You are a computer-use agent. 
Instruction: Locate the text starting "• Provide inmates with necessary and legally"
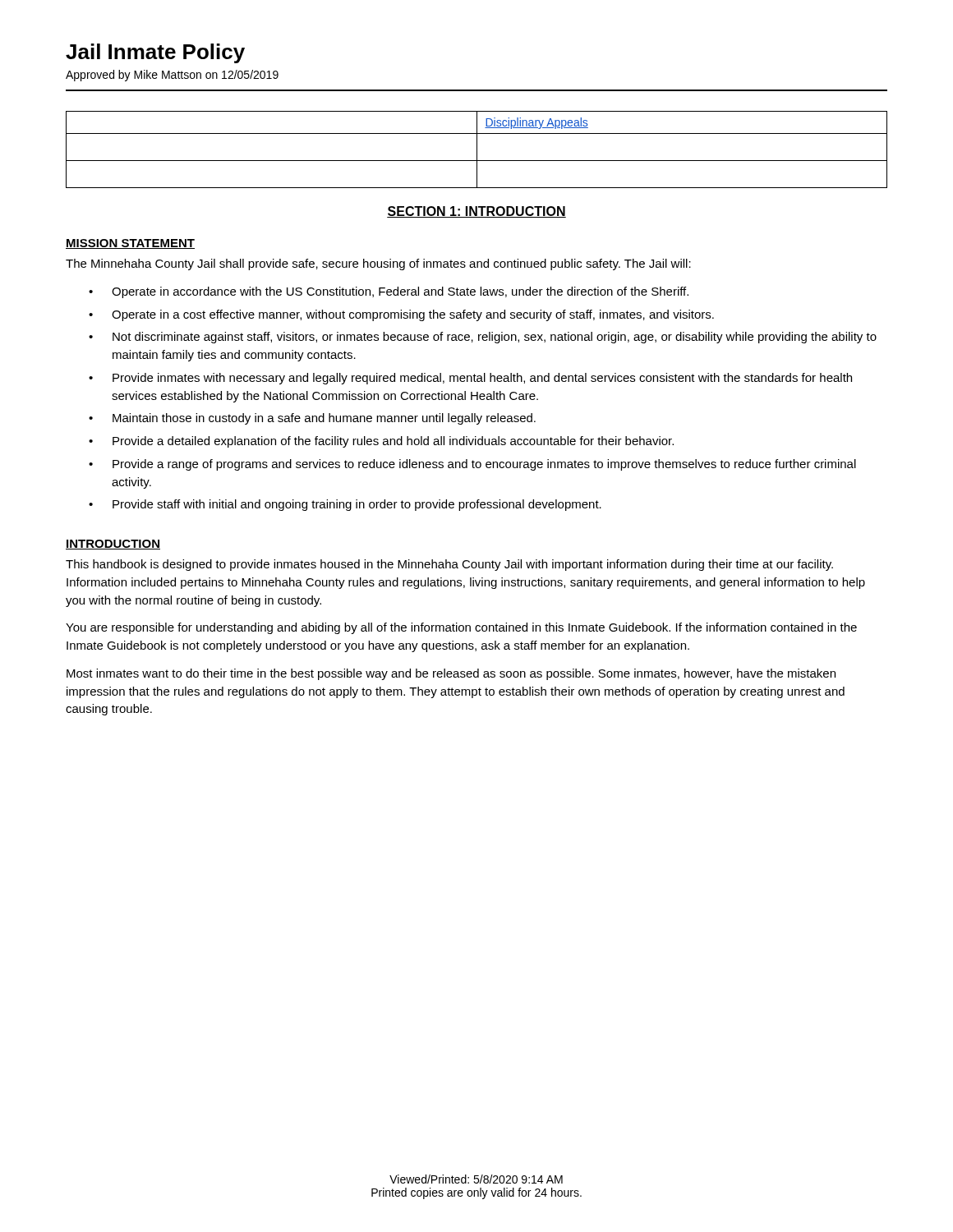476,386
